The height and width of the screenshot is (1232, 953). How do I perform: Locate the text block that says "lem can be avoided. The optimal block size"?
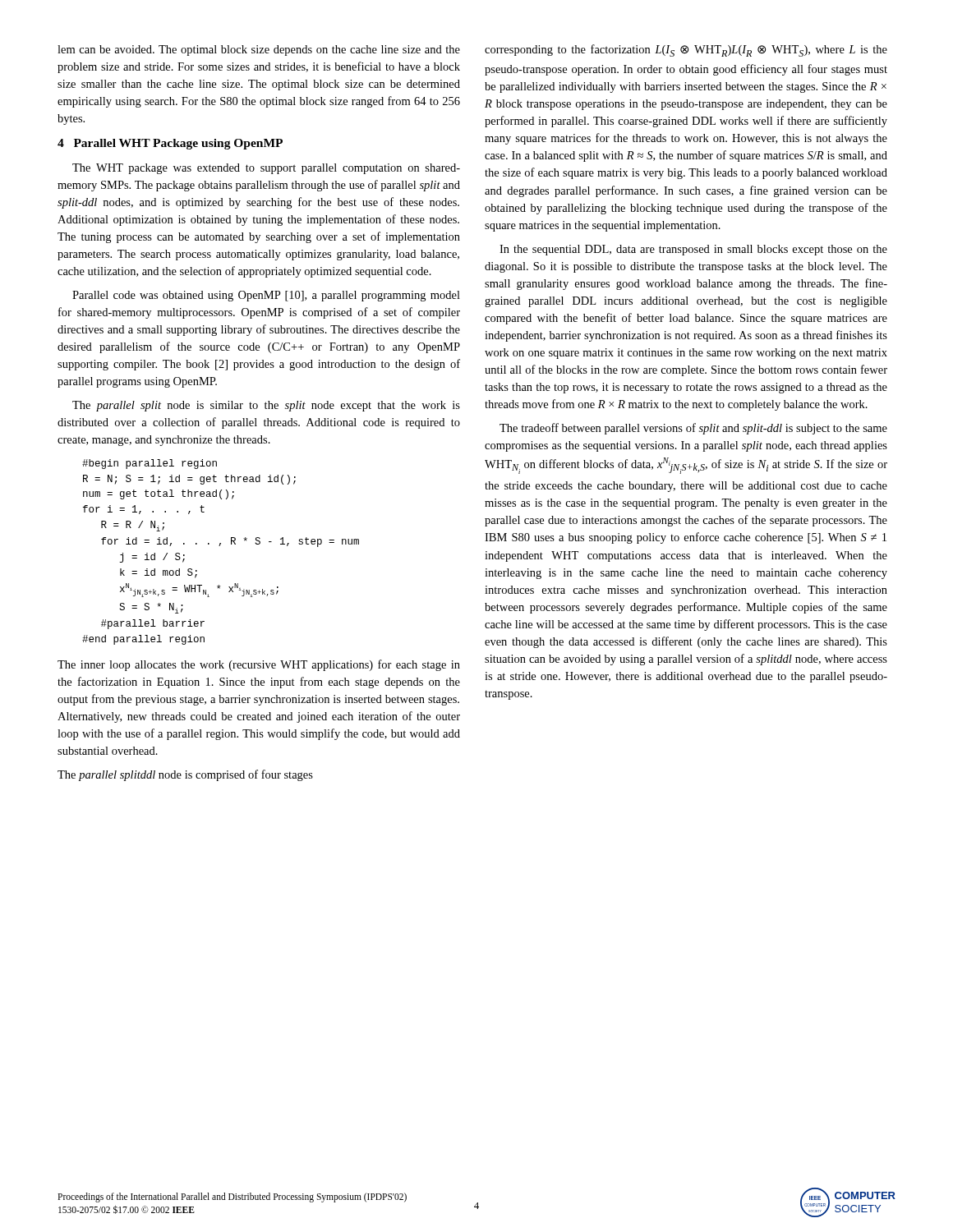tap(259, 84)
